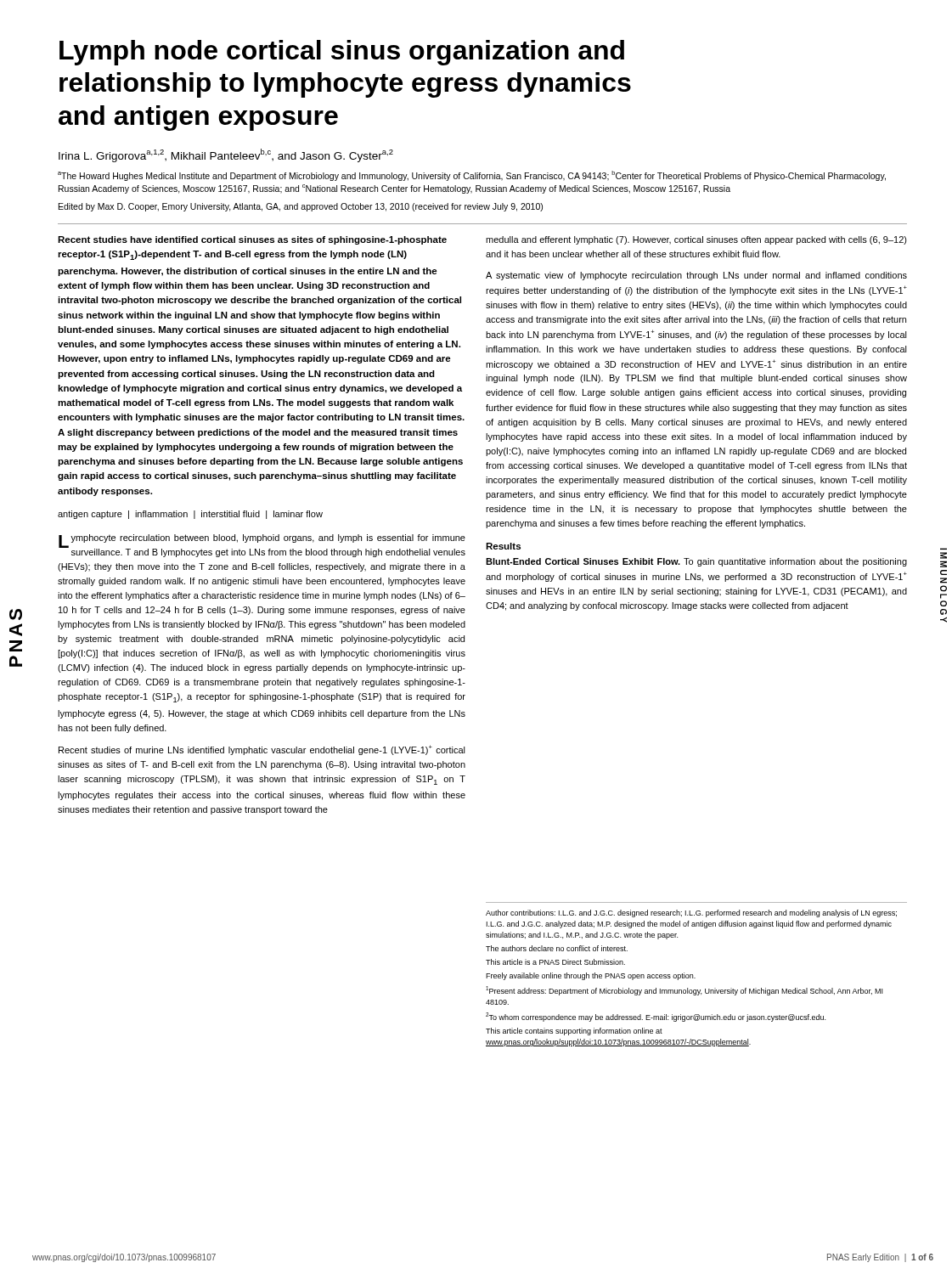The width and height of the screenshot is (952, 1274).
Task: Locate the element starting "Freely available online through the"
Action: 591,976
